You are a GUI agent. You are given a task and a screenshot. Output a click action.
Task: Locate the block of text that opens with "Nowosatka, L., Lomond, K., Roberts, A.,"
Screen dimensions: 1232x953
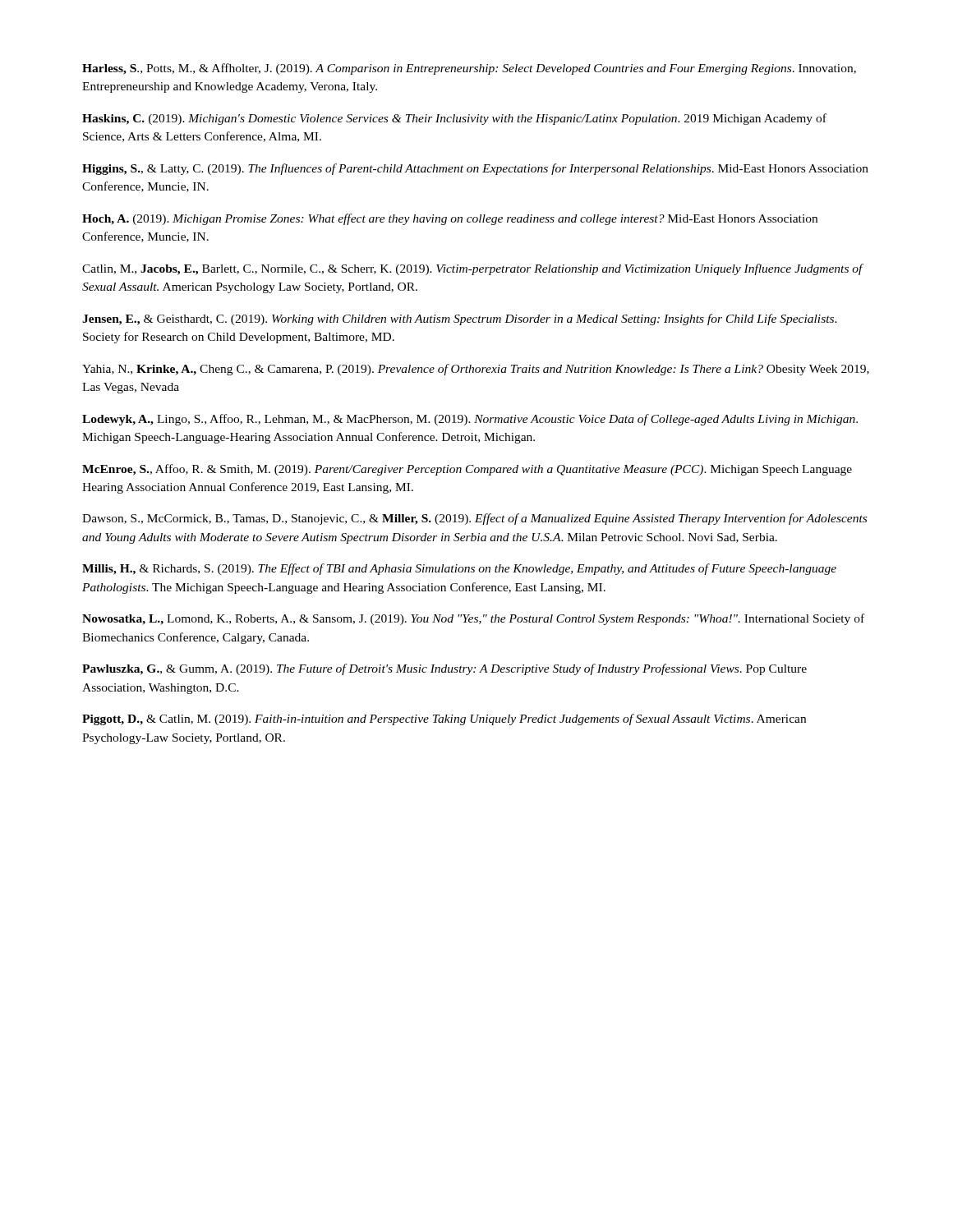pos(473,628)
